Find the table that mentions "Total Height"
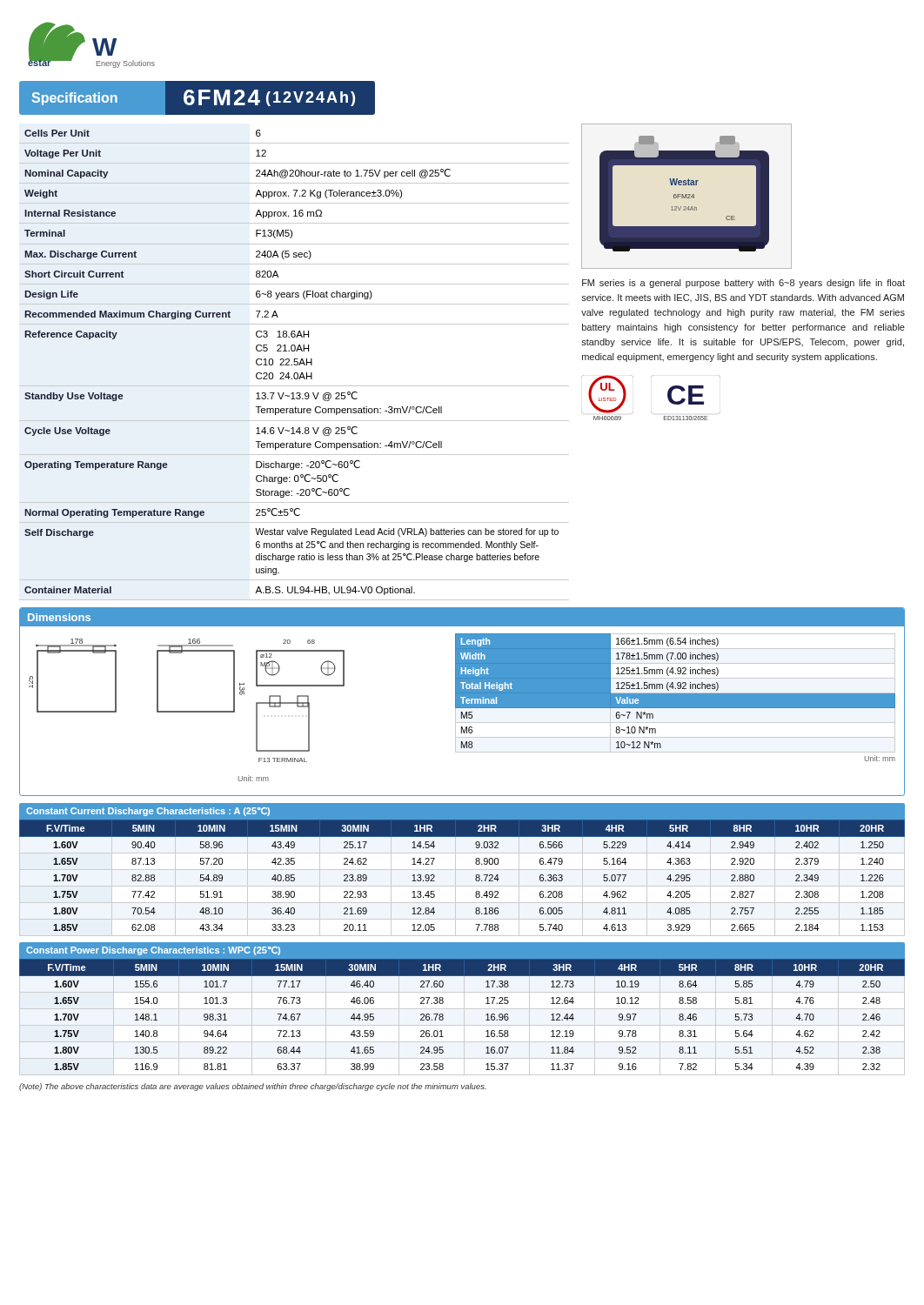The image size is (924, 1305). tap(675, 698)
